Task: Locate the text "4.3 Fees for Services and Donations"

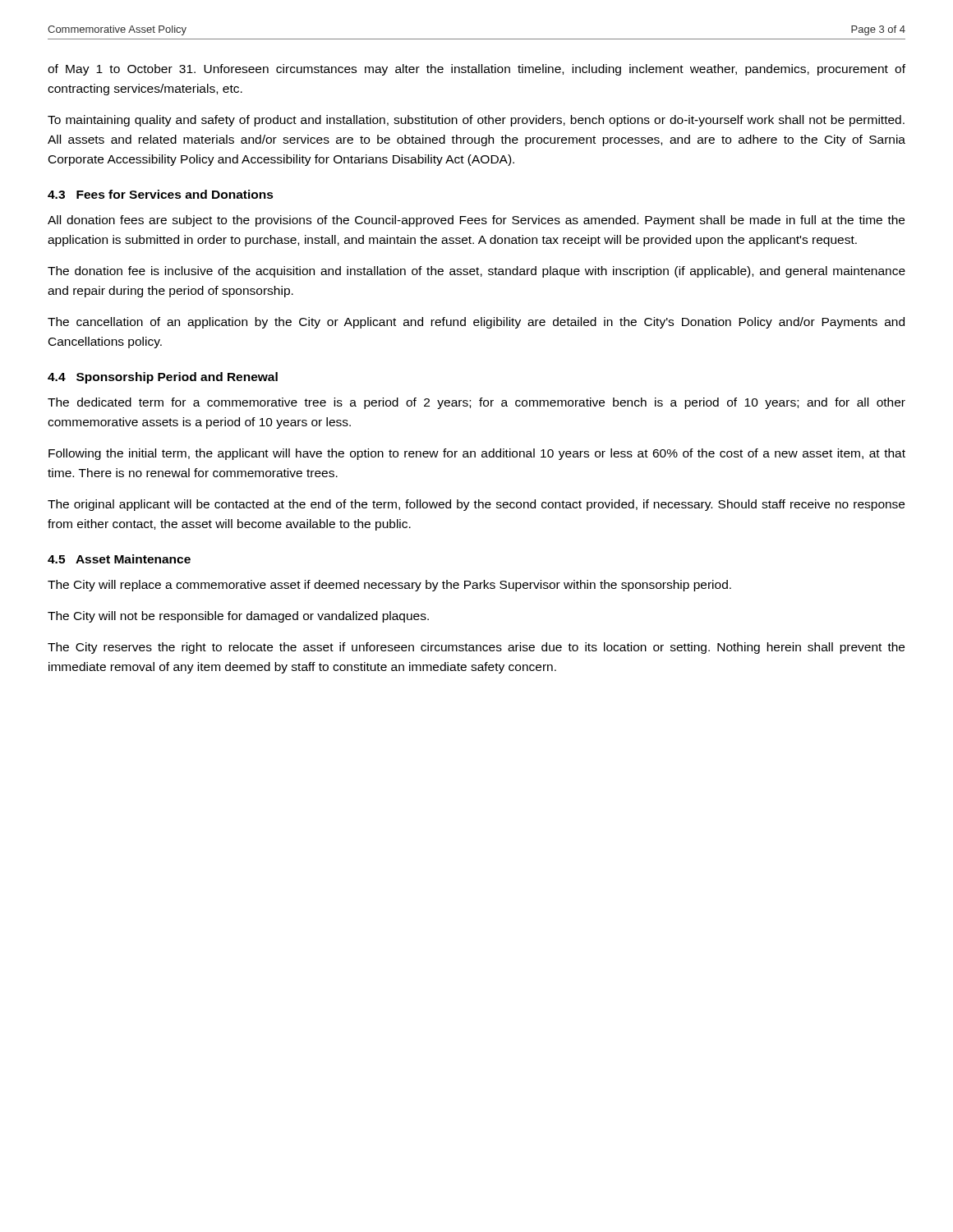Action: [161, 194]
